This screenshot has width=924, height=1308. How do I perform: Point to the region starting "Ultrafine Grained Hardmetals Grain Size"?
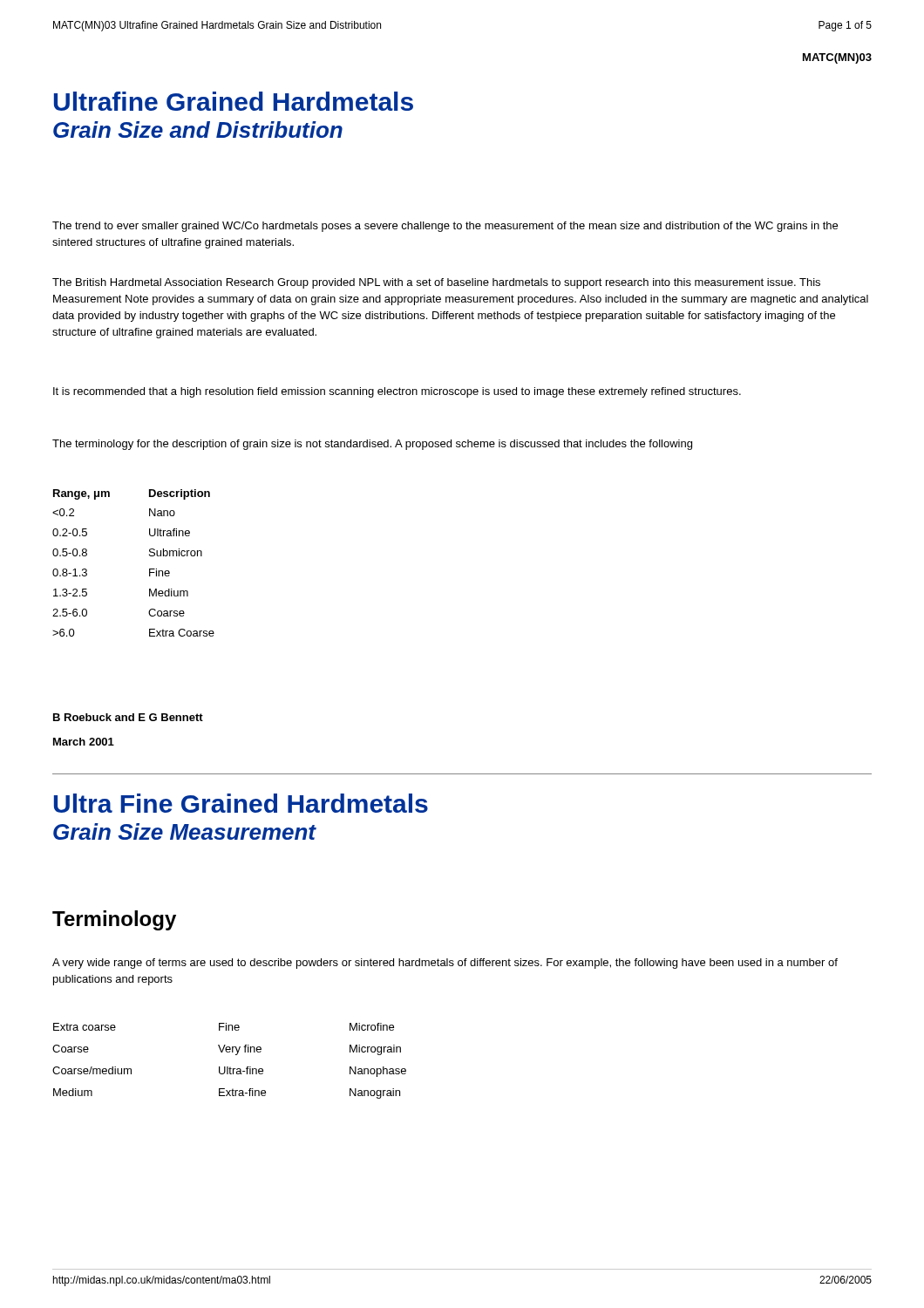pyautogui.click(x=234, y=101)
